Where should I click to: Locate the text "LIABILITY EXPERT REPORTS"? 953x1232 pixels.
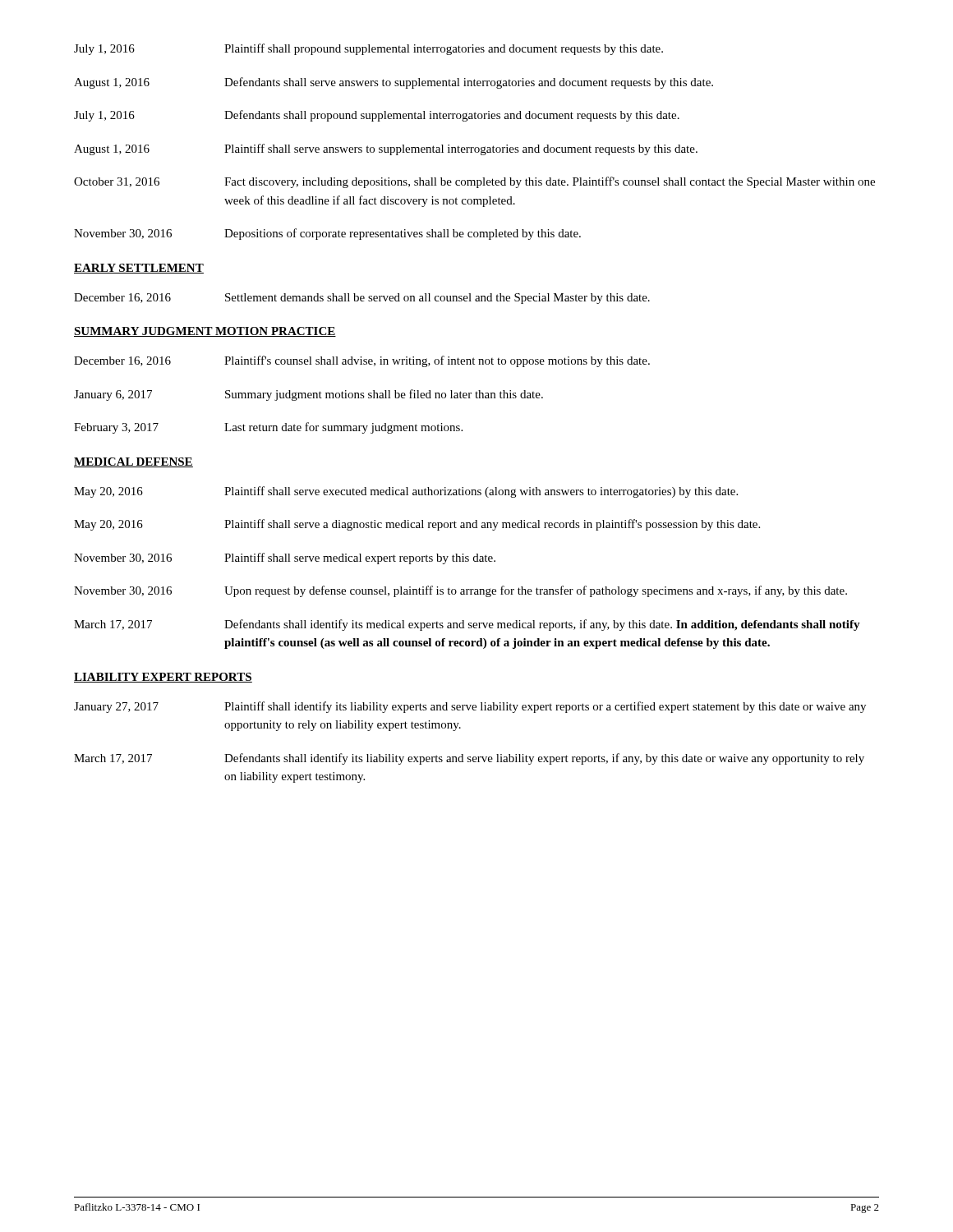coord(163,676)
